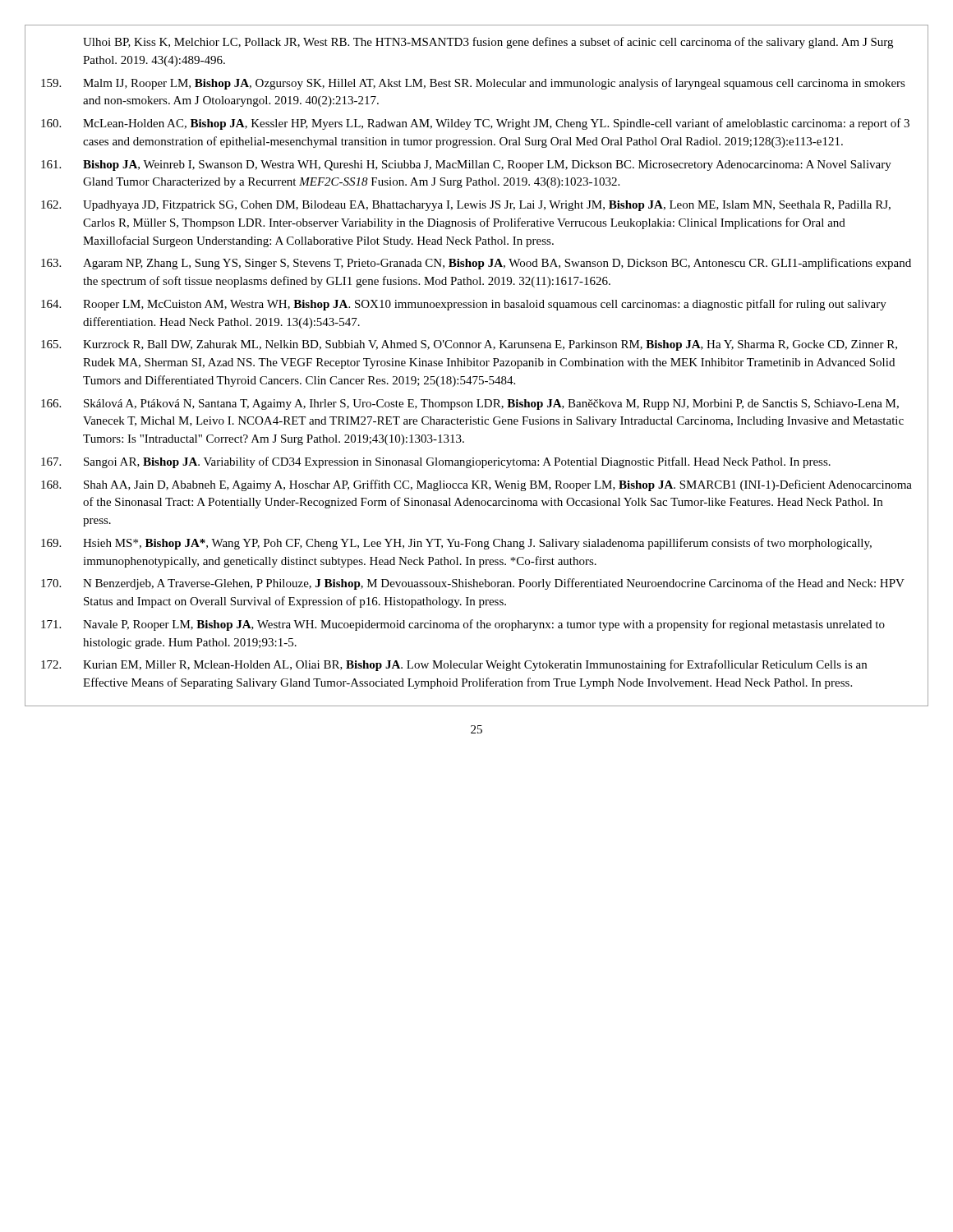
Task: Click on the list item containing "163. Agaram NP, Zhang L,"
Action: [x=476, y=273]
